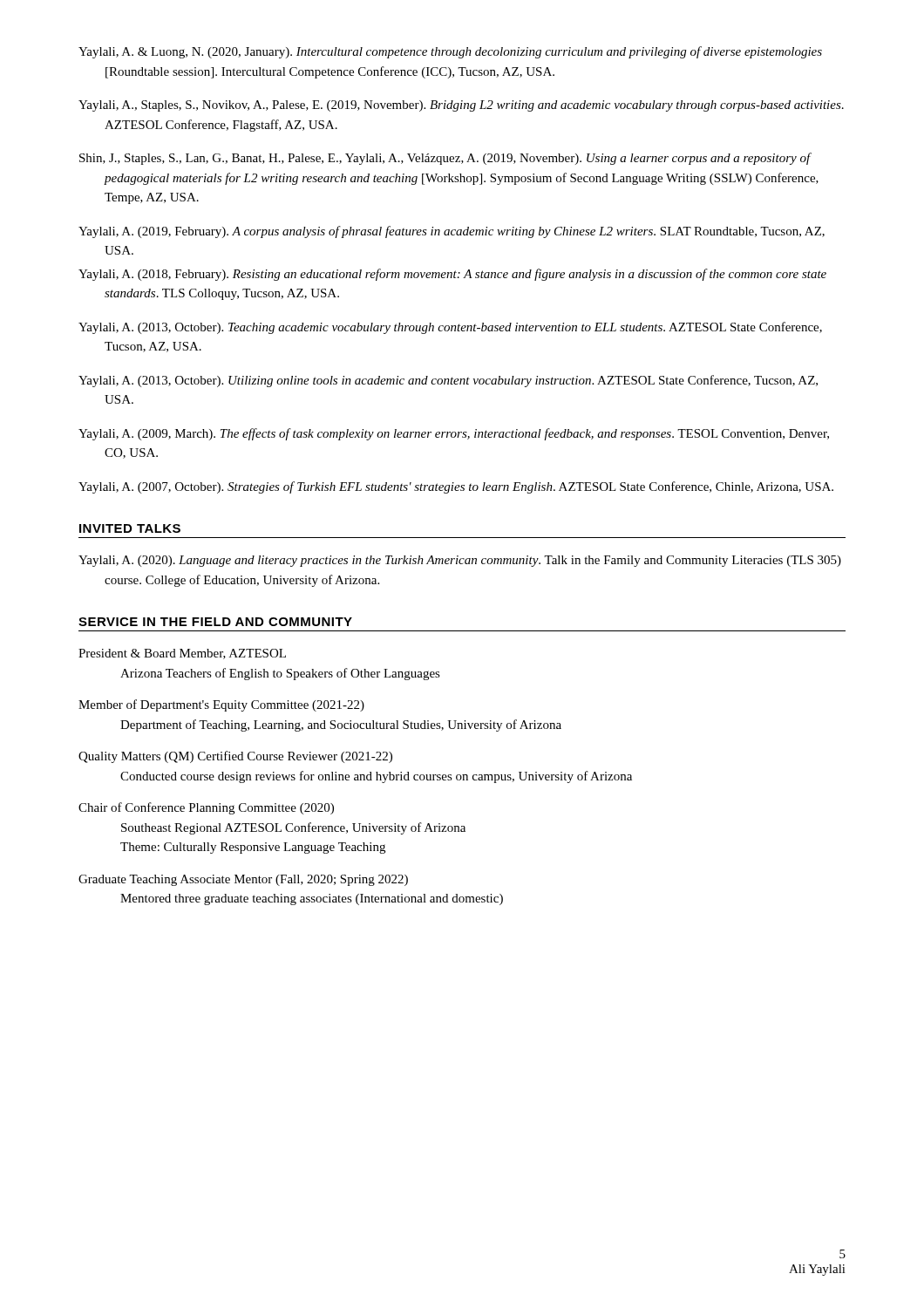Select the block starting "Member of Department's Equity Committee (2021-22)"
This screenshot has height=1308, width=924.
click(462, 716)
